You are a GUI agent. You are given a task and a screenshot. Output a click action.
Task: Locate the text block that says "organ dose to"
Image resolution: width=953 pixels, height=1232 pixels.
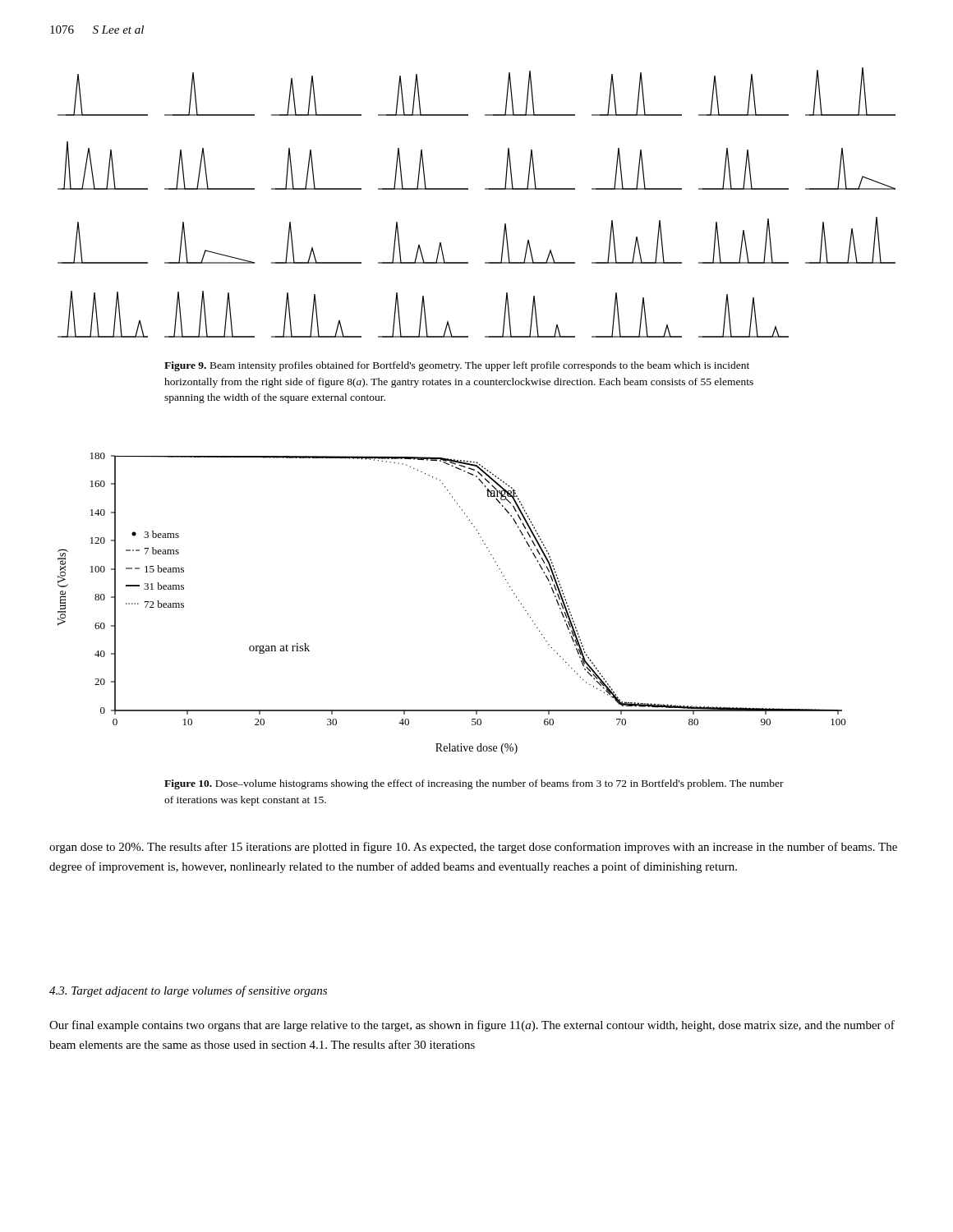tap(473, 857)
